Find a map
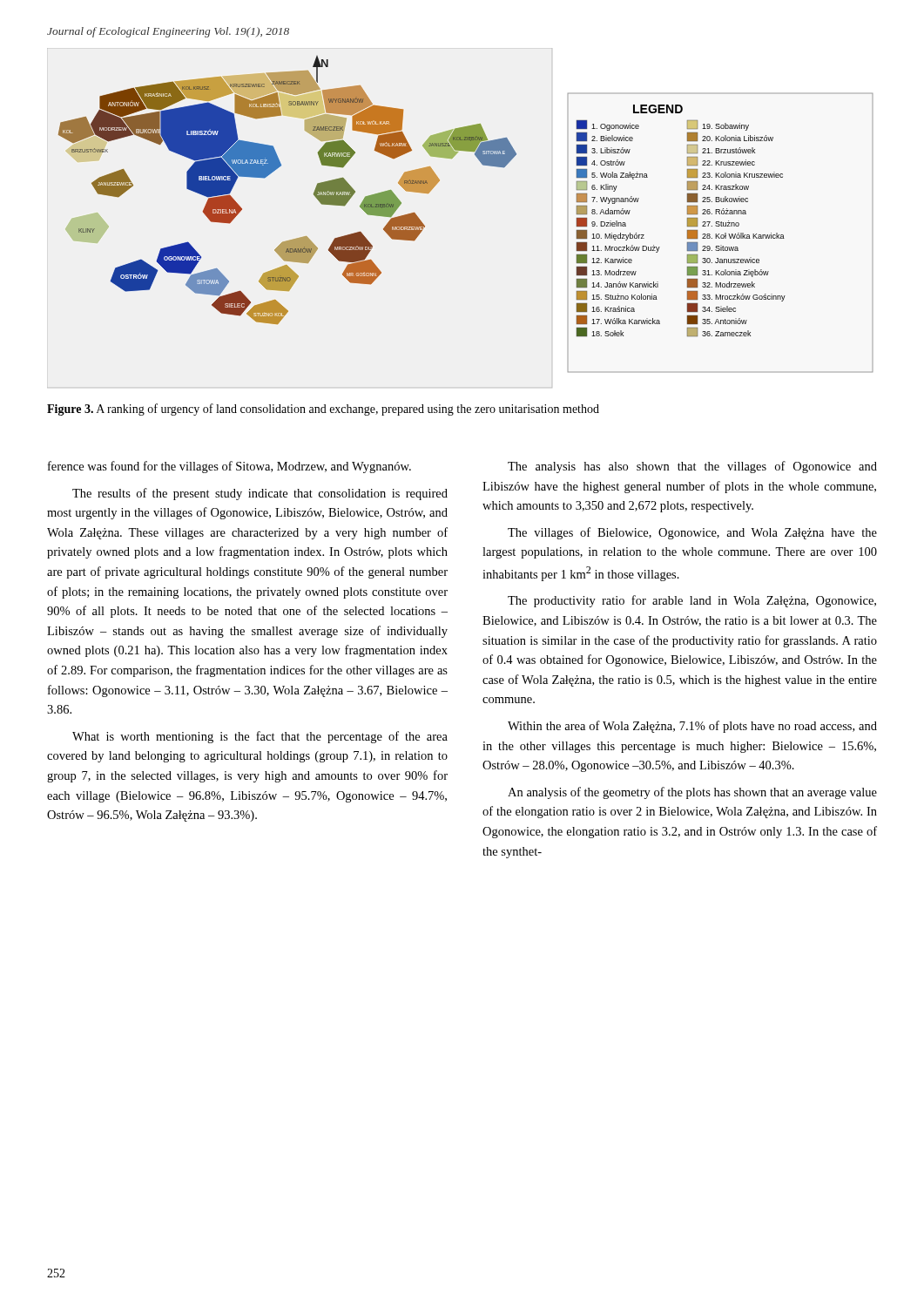The height and width of the screenshot is (1307, 924). [462, 220]
